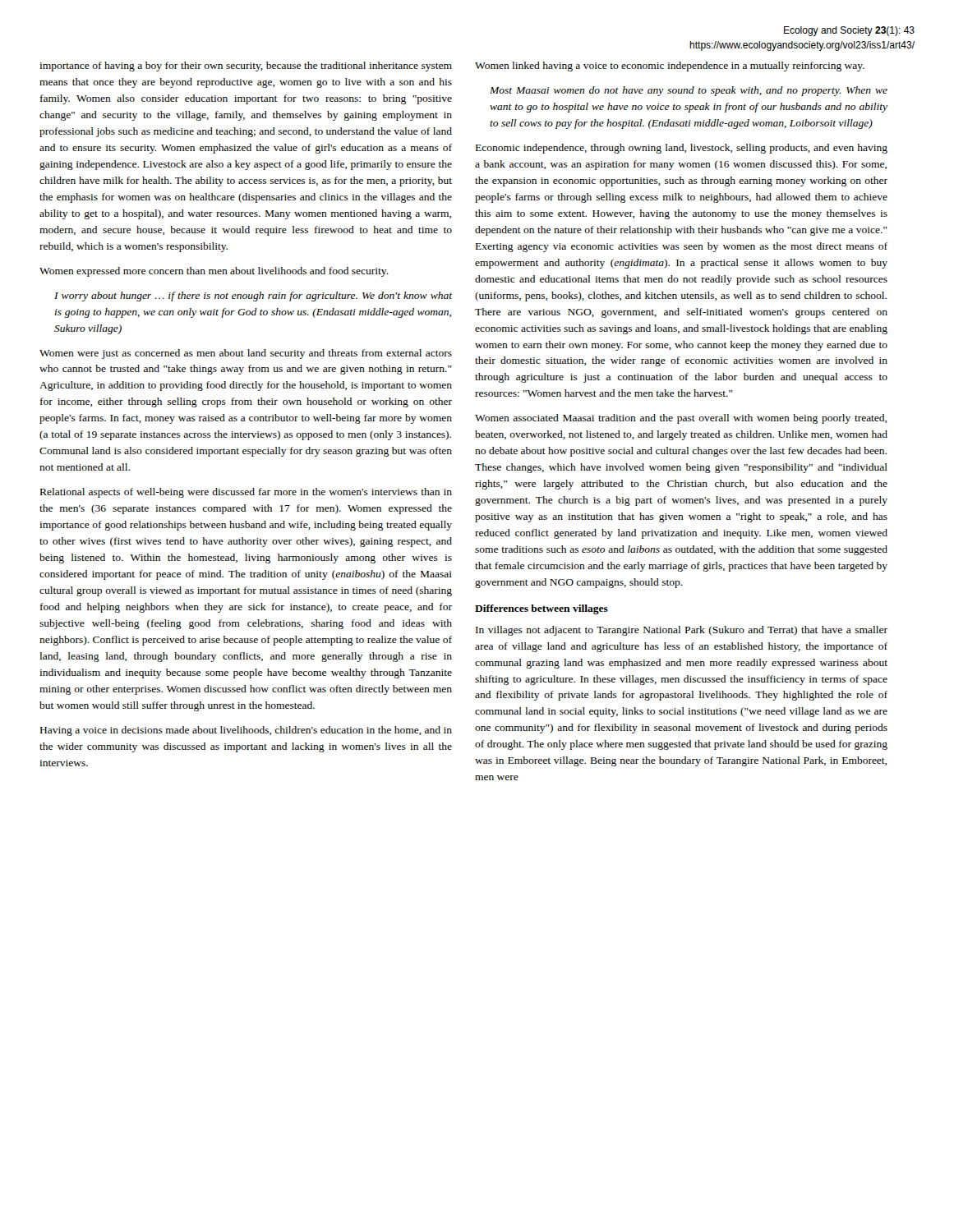Find the block on this page that starts "Women were just as concerned as men"
This screenshot has width=954, height=1232.
[x=246, y=410]
